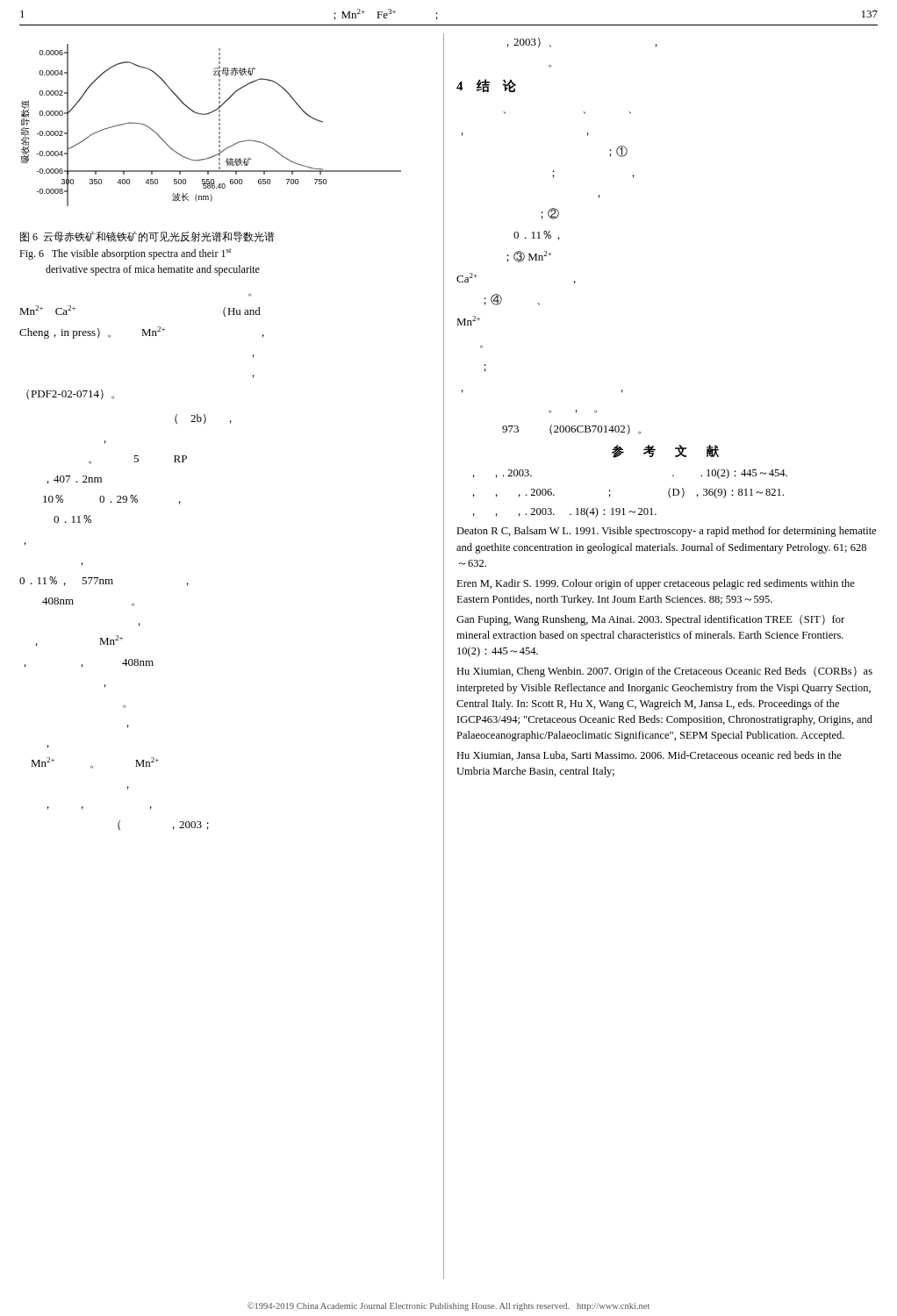This screenshot has width=897, height=1316.
Task: Select the text that says "。 ， 。"
Action: click(573, 411)
